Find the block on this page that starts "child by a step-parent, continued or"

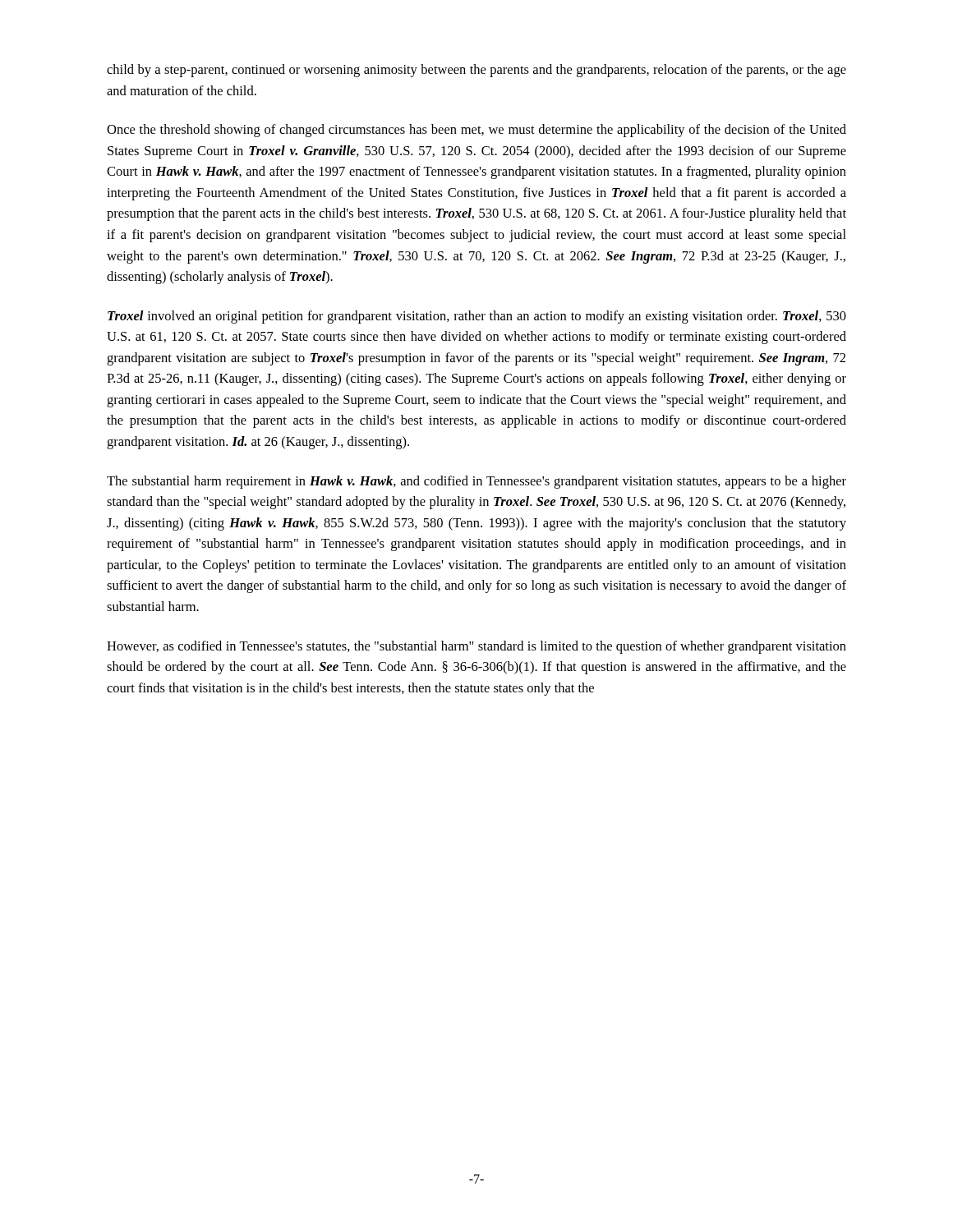coord(476,80)
